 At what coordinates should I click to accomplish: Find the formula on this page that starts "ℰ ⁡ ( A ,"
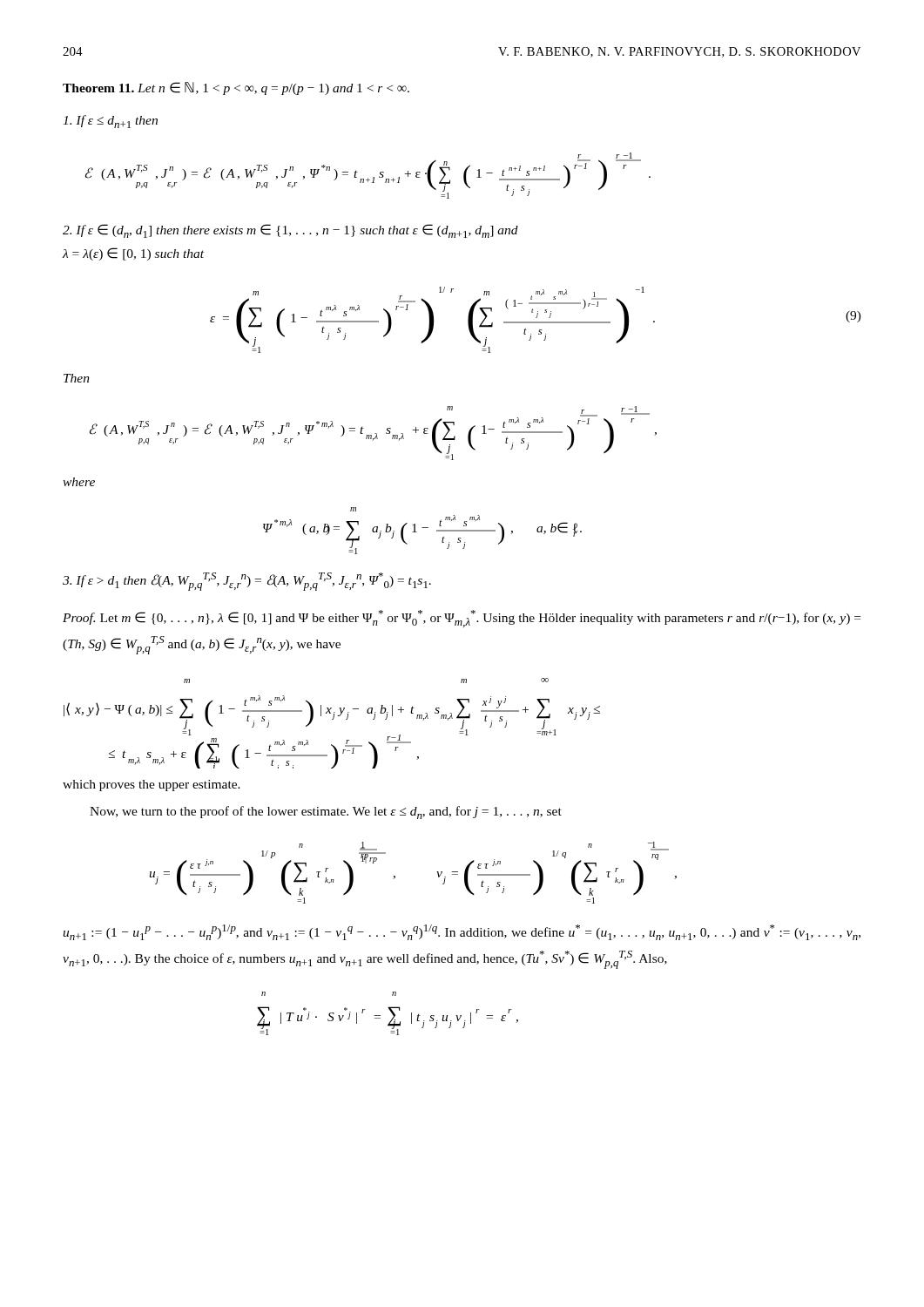[462, 430]
